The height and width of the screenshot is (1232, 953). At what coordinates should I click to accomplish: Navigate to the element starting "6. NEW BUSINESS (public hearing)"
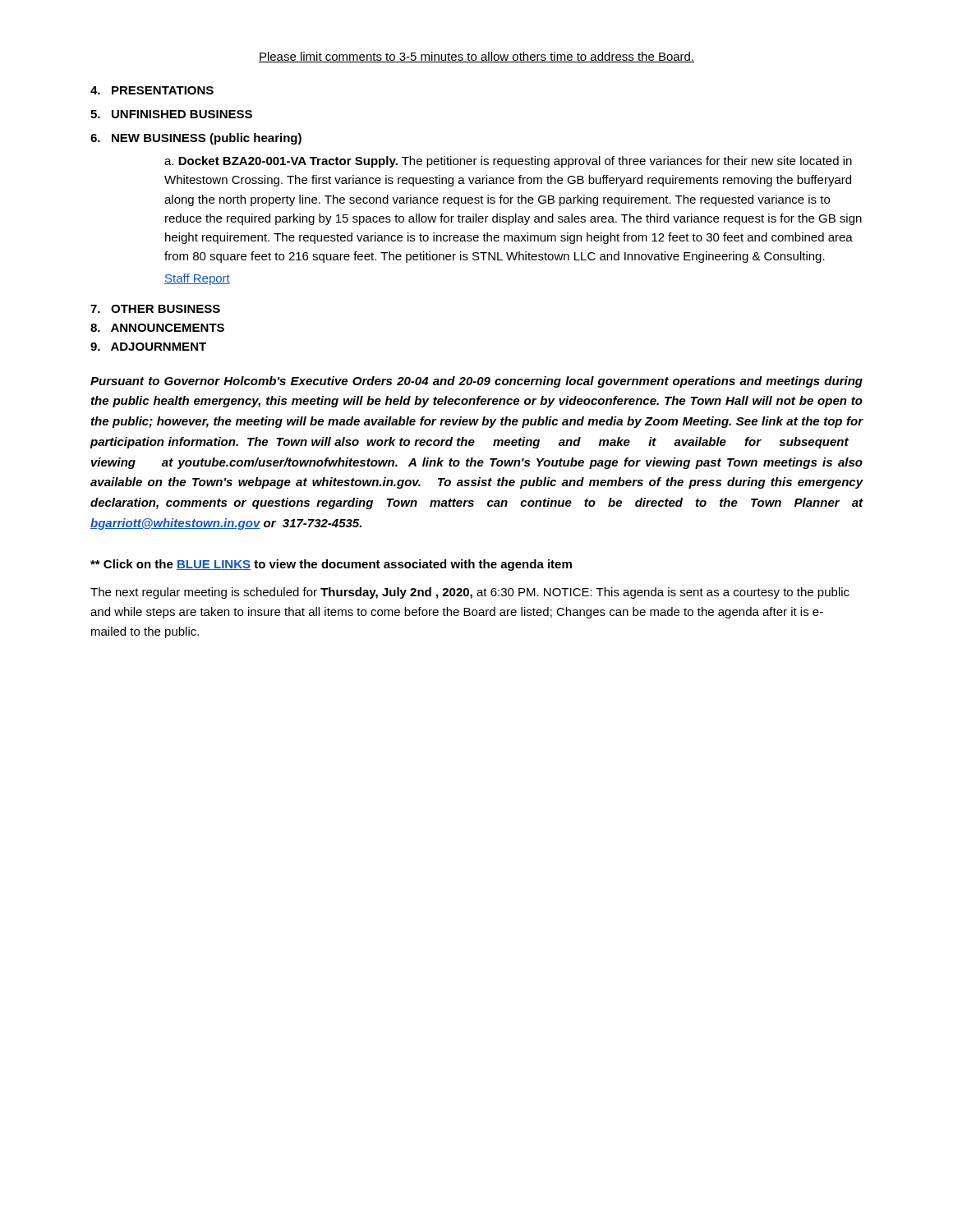pos(196,138)
